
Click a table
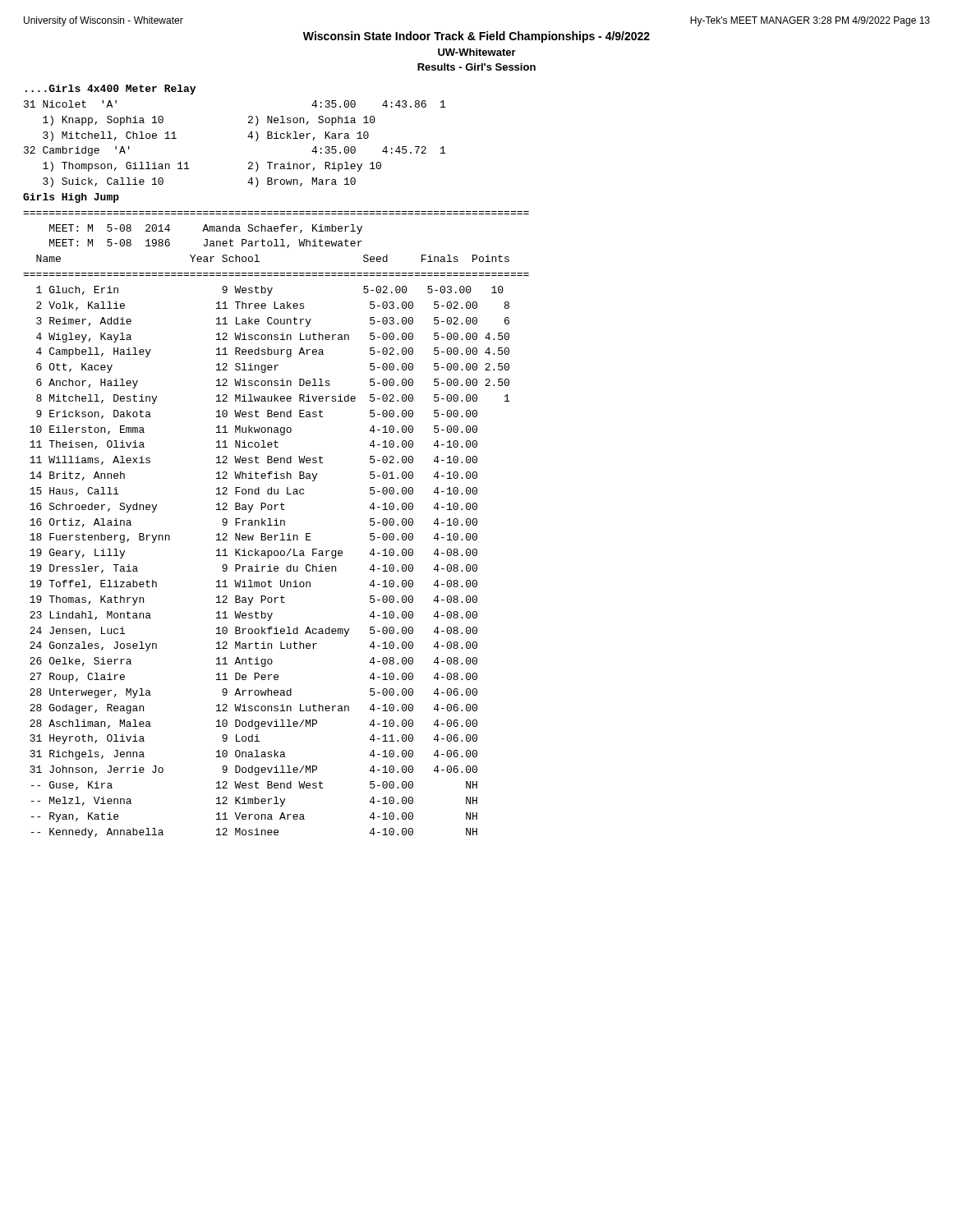(476, 523)
